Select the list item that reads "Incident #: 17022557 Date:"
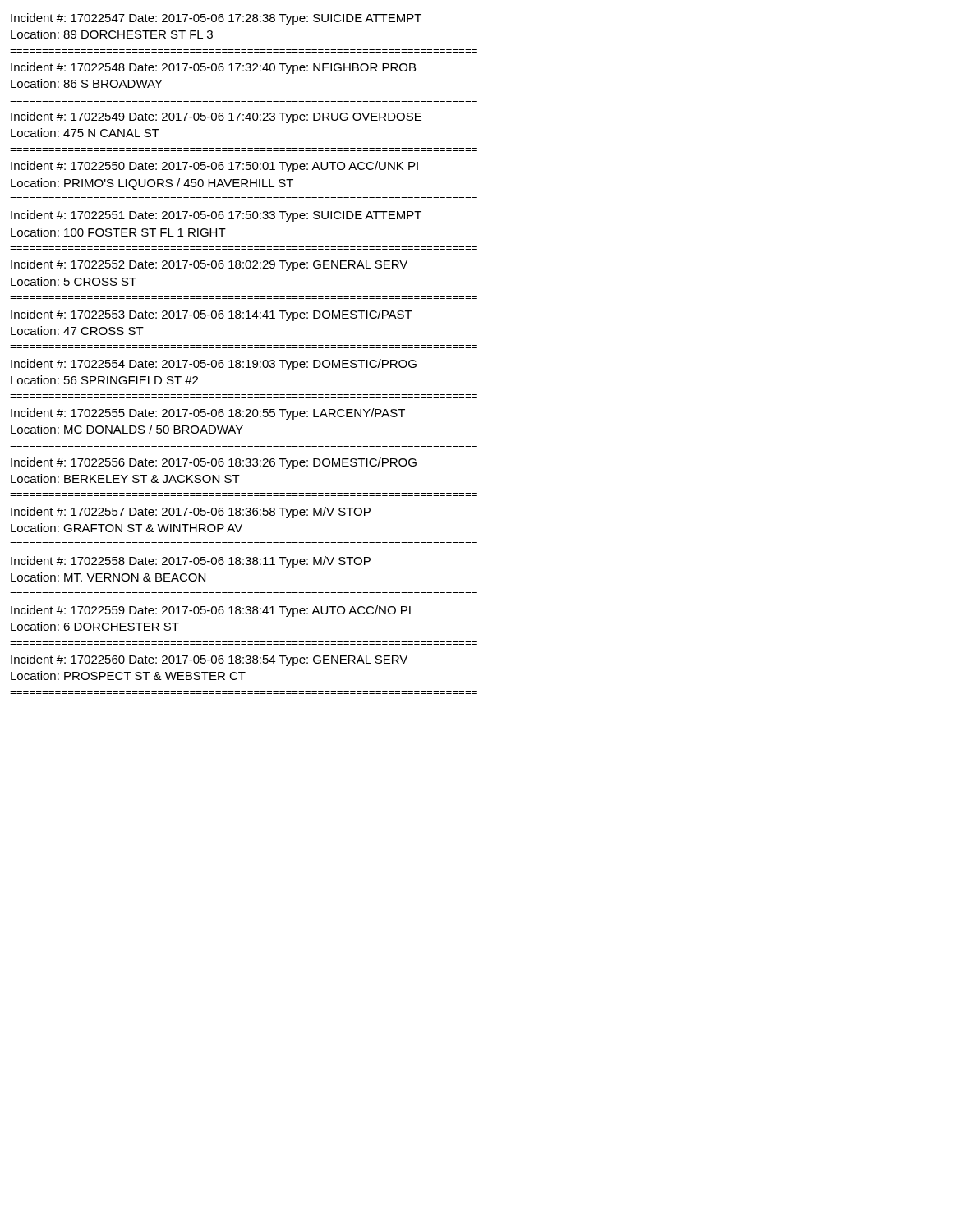The width and height of the screenshot is (953, 1232). 191,513
